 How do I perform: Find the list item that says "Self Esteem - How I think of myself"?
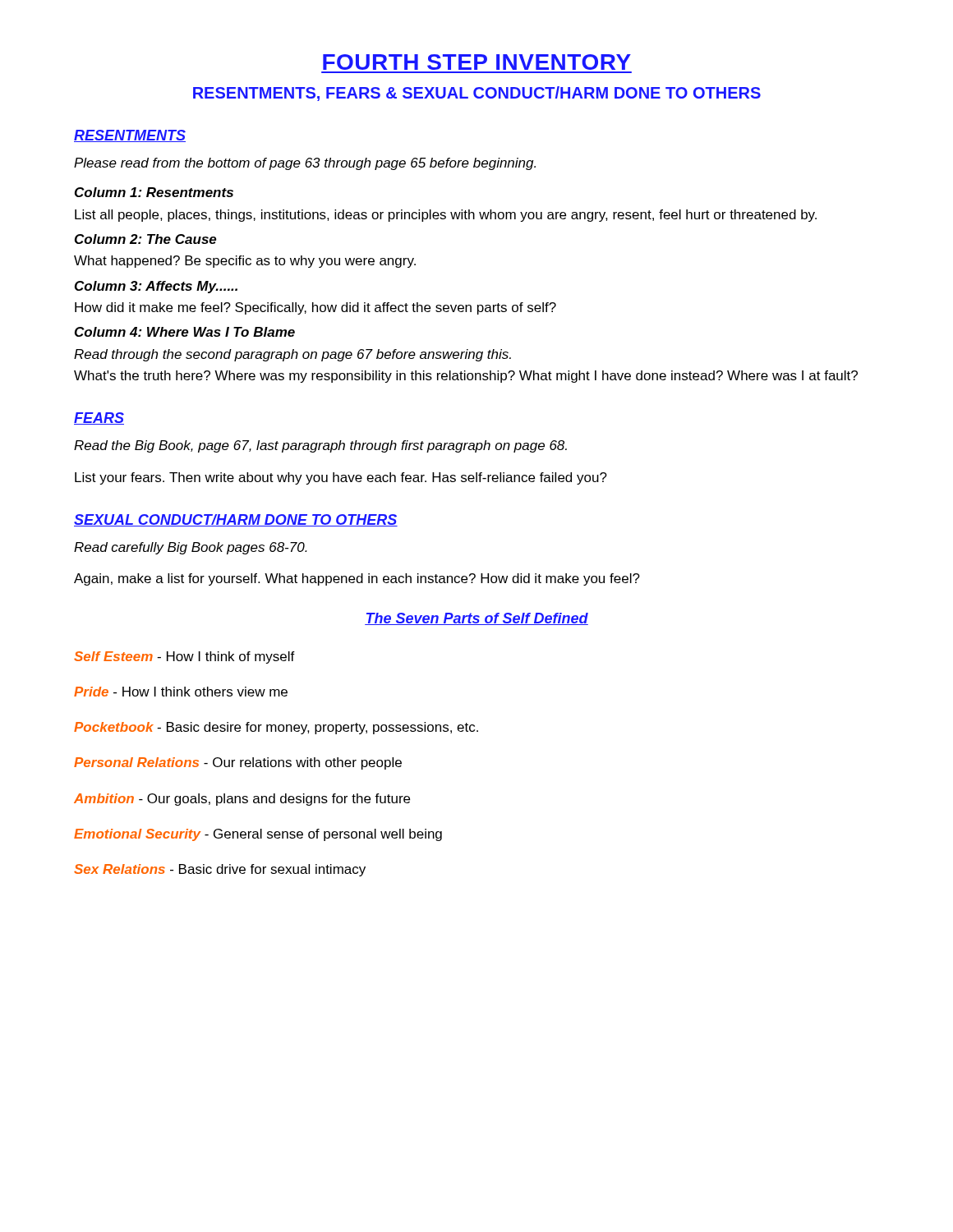(x=184, y=657)
